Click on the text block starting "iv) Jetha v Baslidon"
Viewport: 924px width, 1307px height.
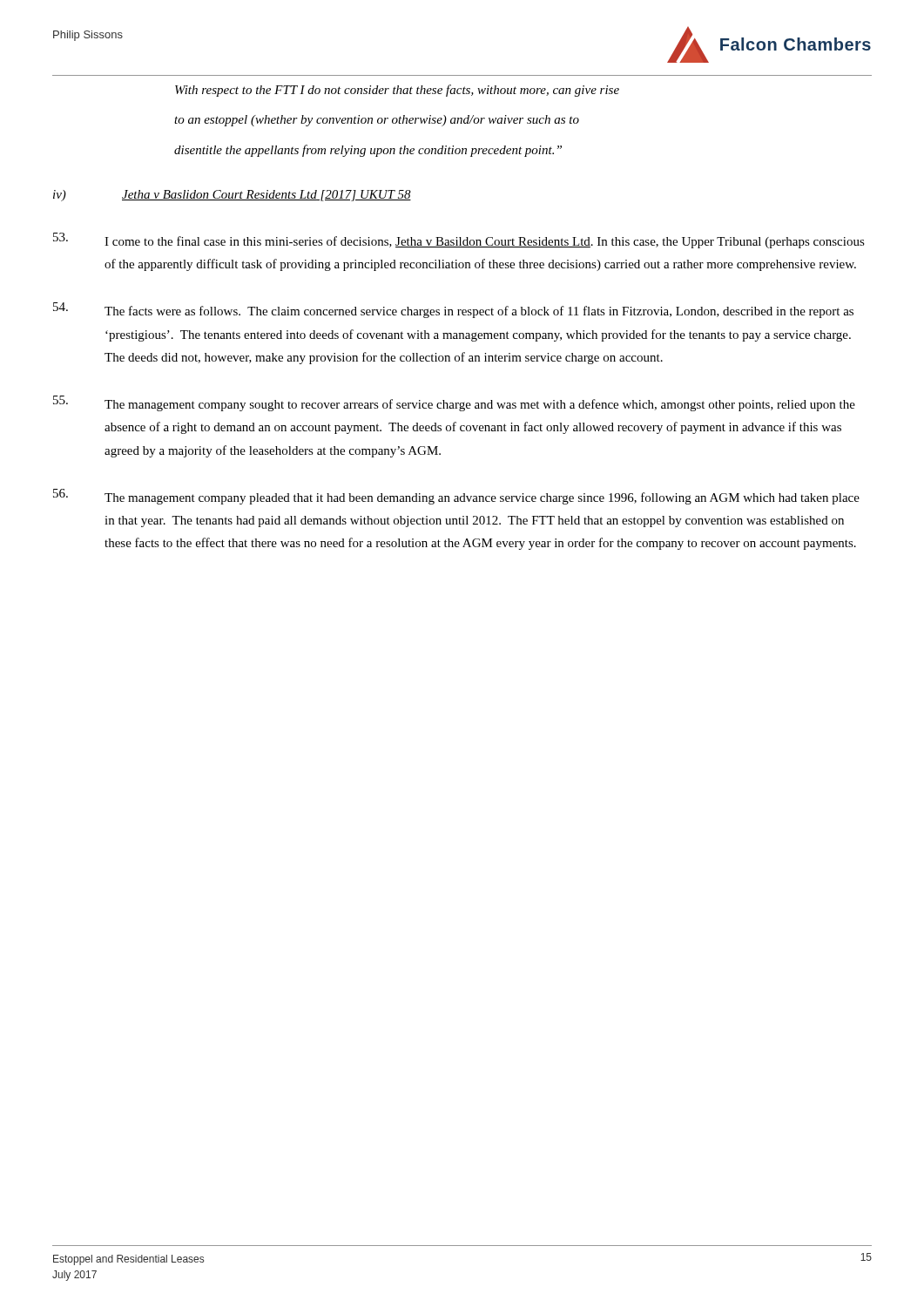click(x=231, y=195)
